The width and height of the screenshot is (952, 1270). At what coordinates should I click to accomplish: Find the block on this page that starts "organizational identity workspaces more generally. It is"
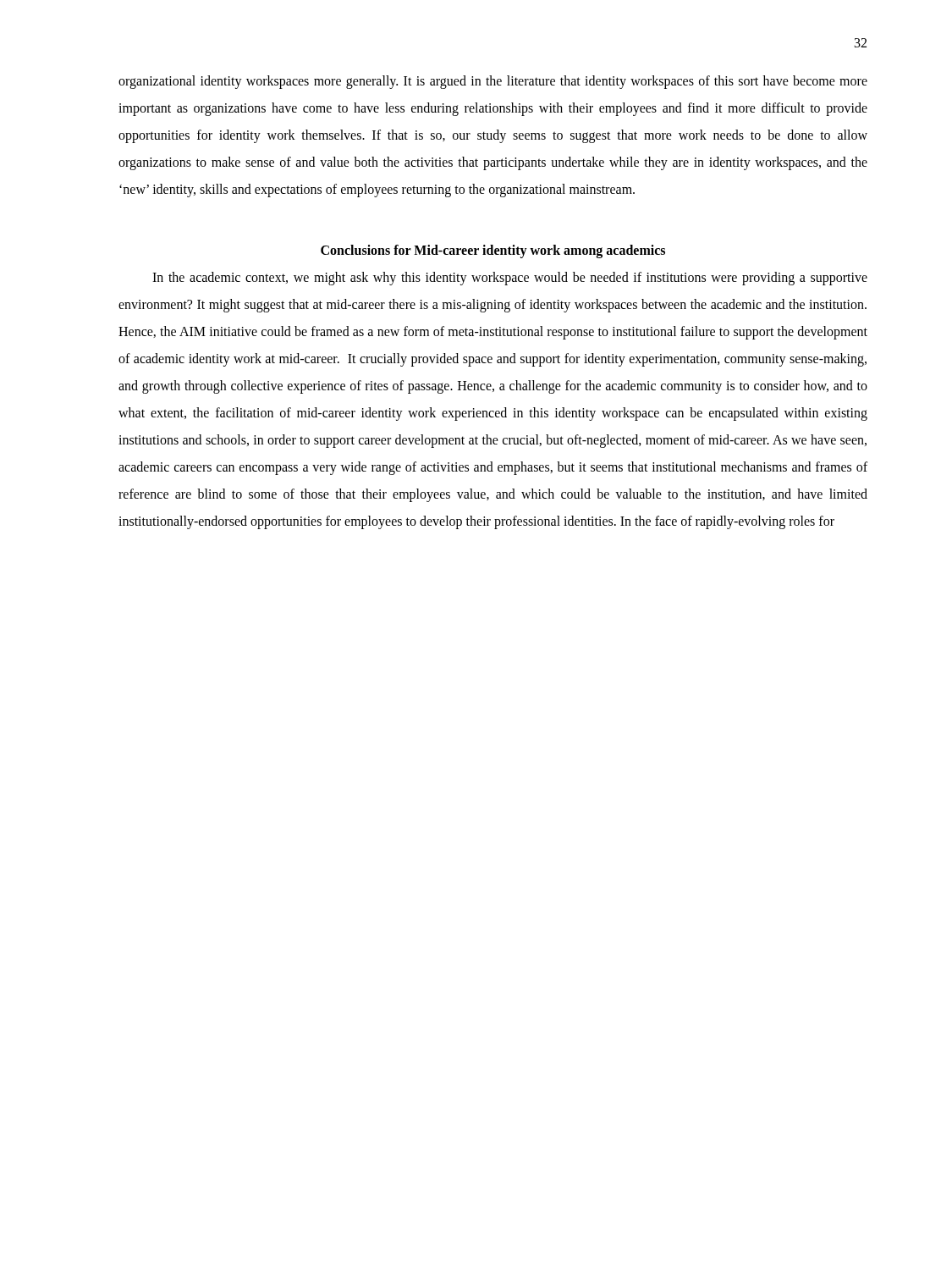tap(493, 135)
